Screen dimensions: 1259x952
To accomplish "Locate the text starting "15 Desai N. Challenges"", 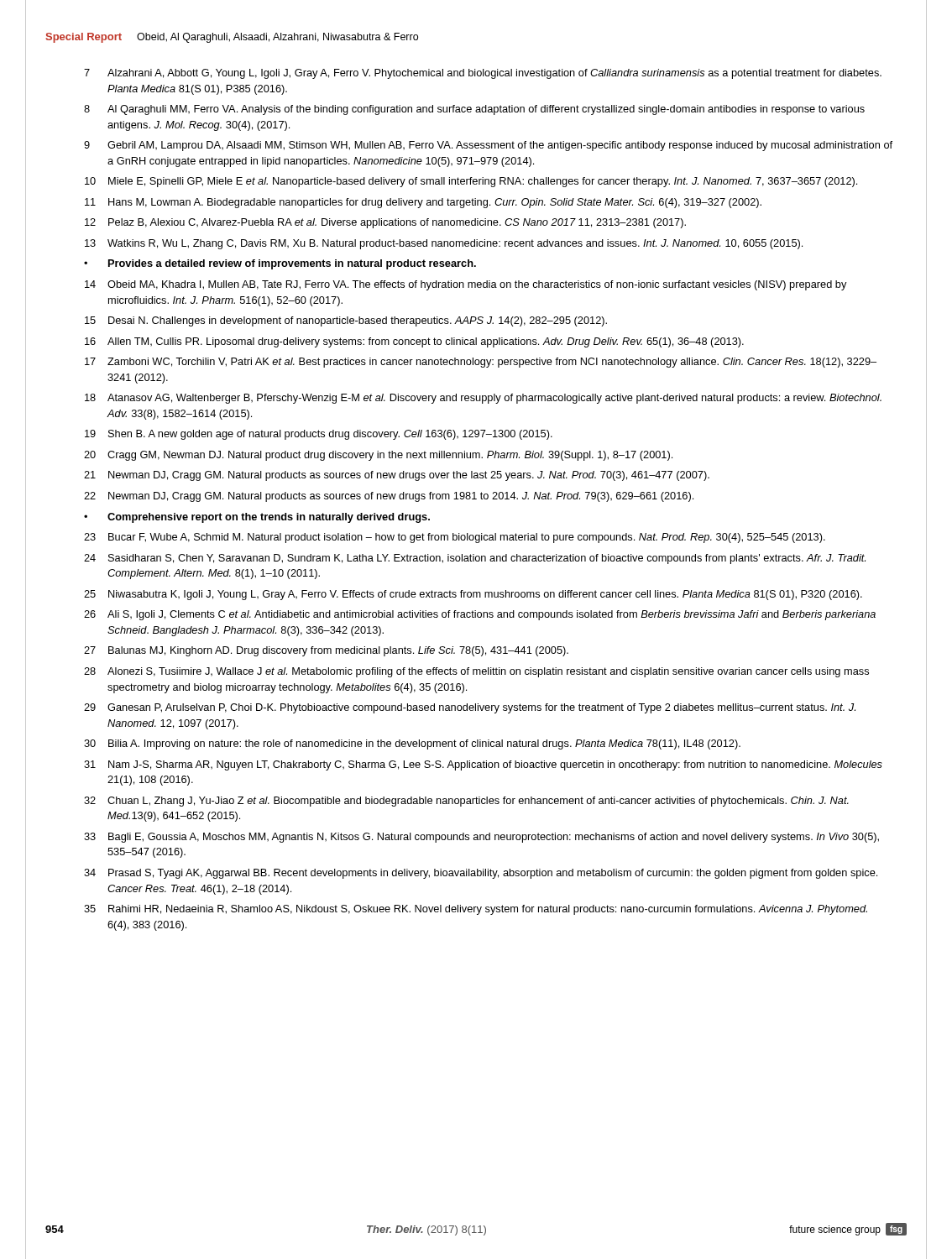I will (x=489, y=321).
